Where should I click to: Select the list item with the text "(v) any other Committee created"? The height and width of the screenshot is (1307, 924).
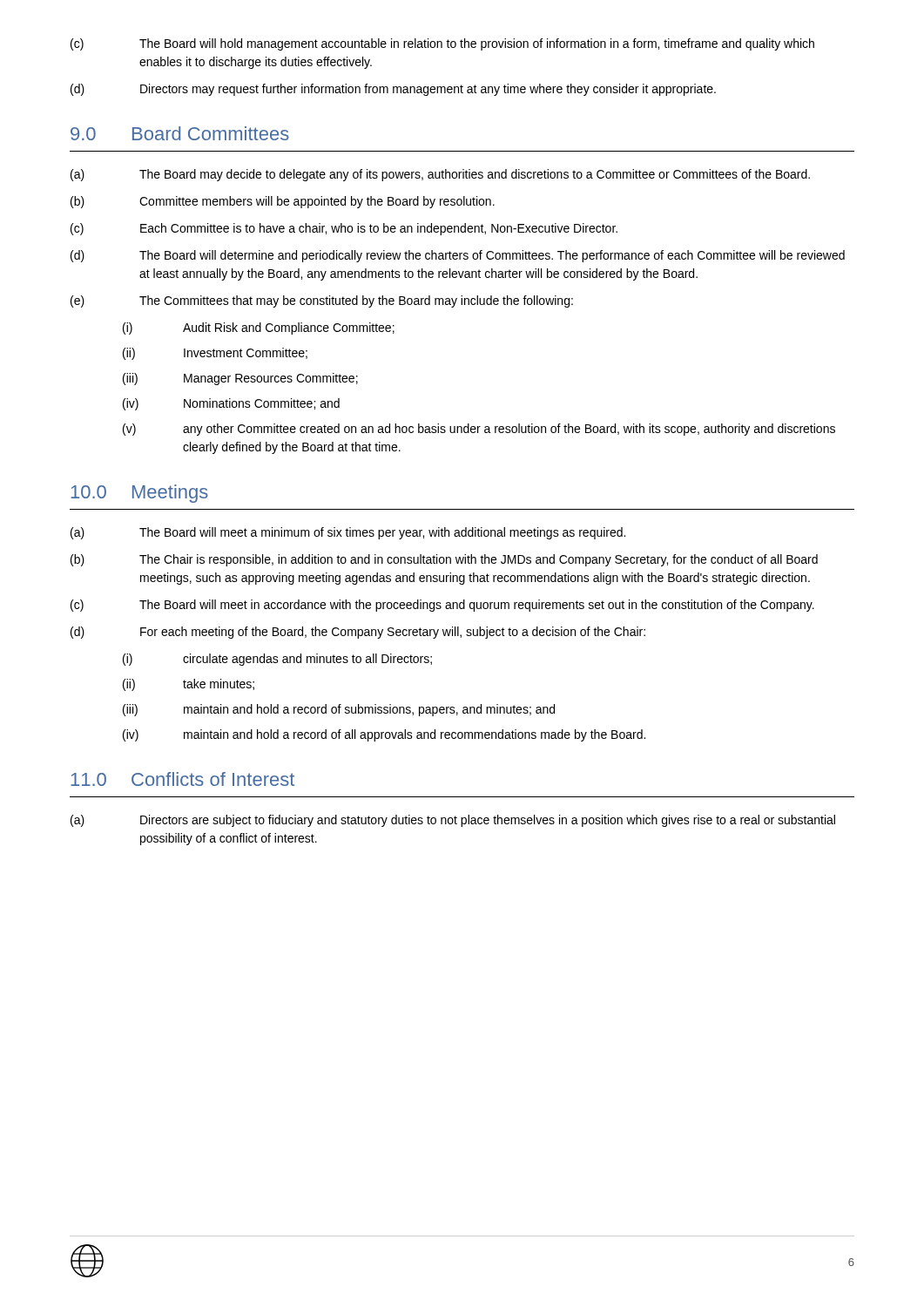pos(488,438)
